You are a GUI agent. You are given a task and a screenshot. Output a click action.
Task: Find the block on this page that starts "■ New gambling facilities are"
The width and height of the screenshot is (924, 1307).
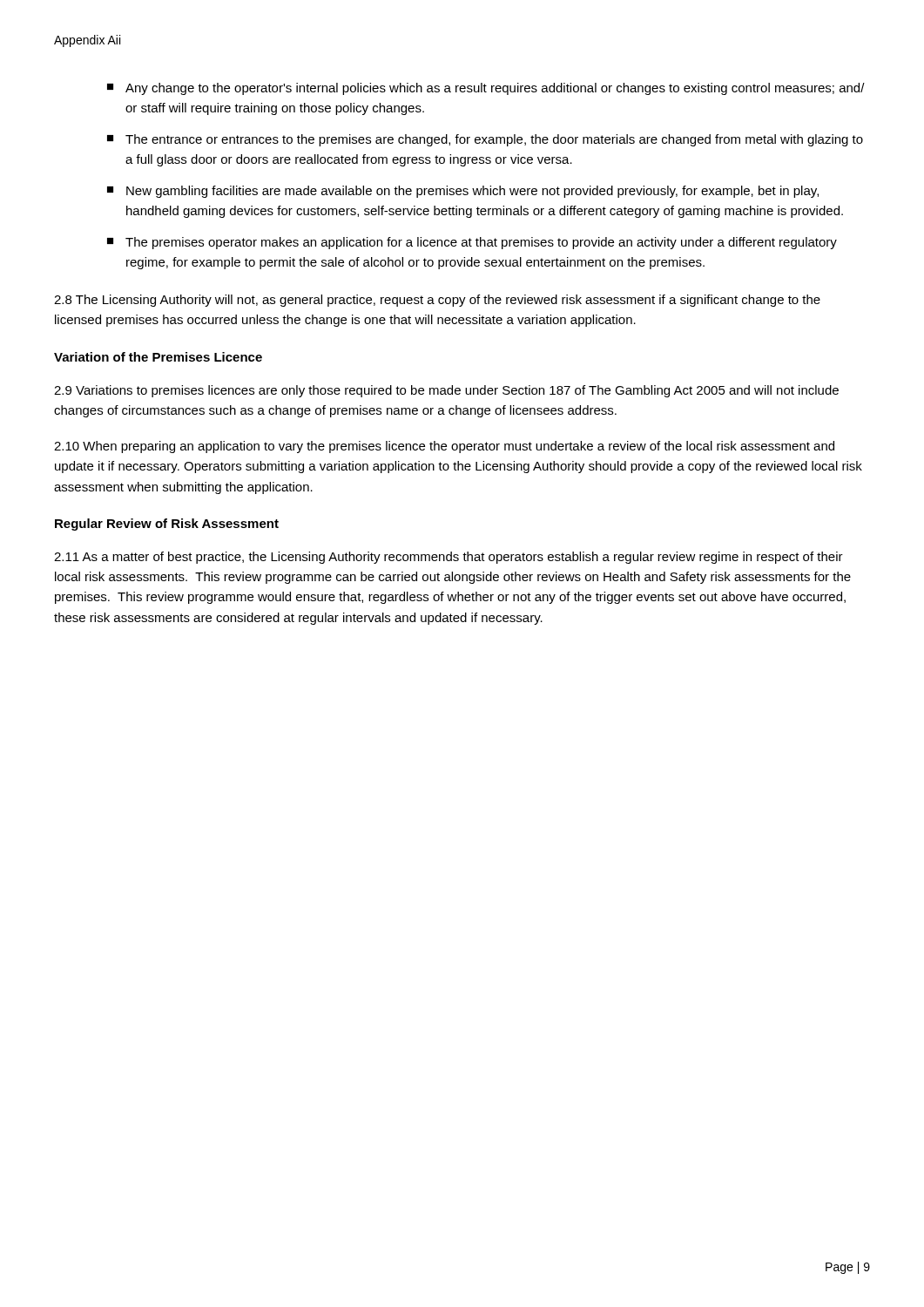click(x=488, y=201)
